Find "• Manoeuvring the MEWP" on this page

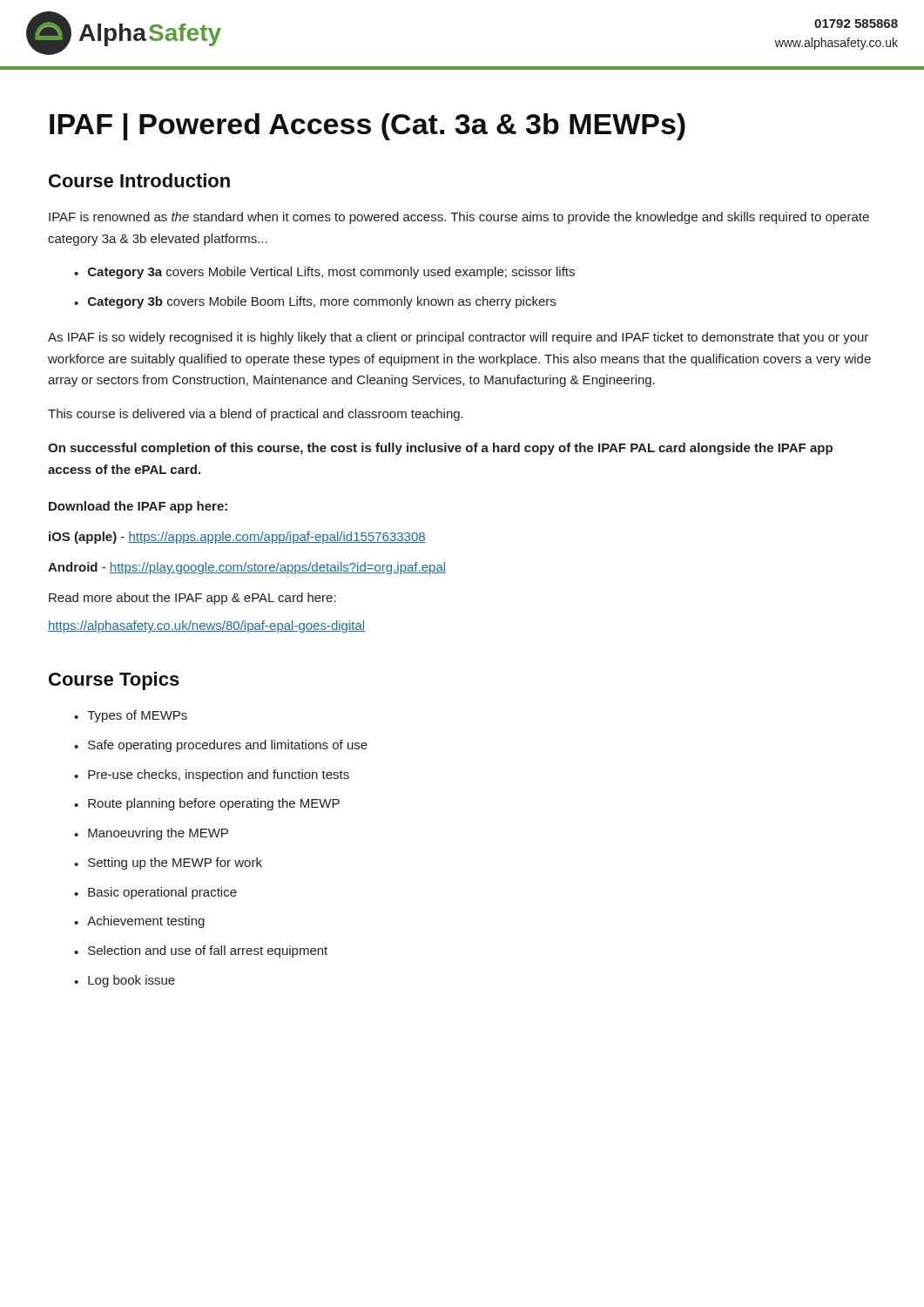click(151, 834)
